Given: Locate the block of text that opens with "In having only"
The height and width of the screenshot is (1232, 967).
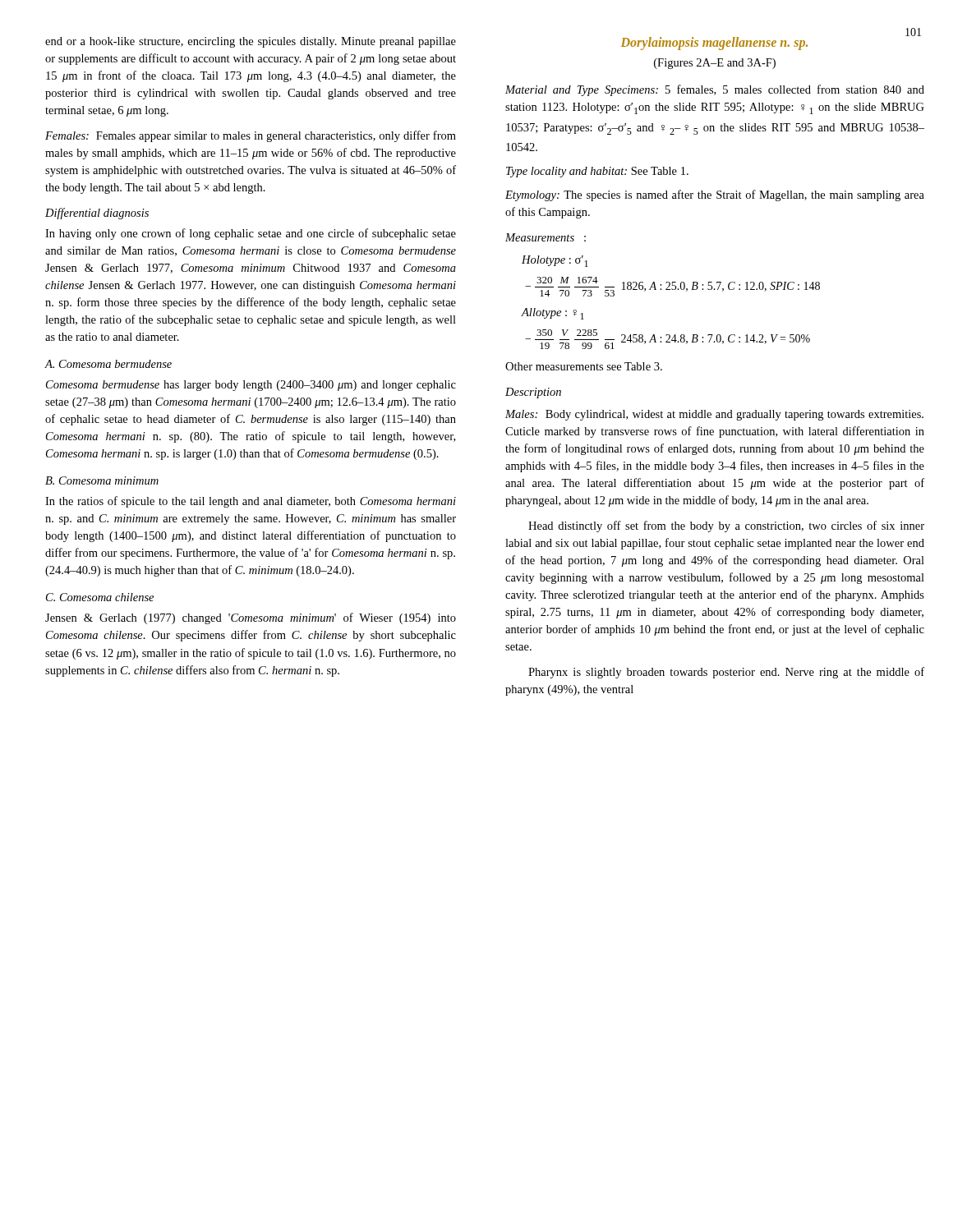Looking at the screenshot, I should 251,286.
